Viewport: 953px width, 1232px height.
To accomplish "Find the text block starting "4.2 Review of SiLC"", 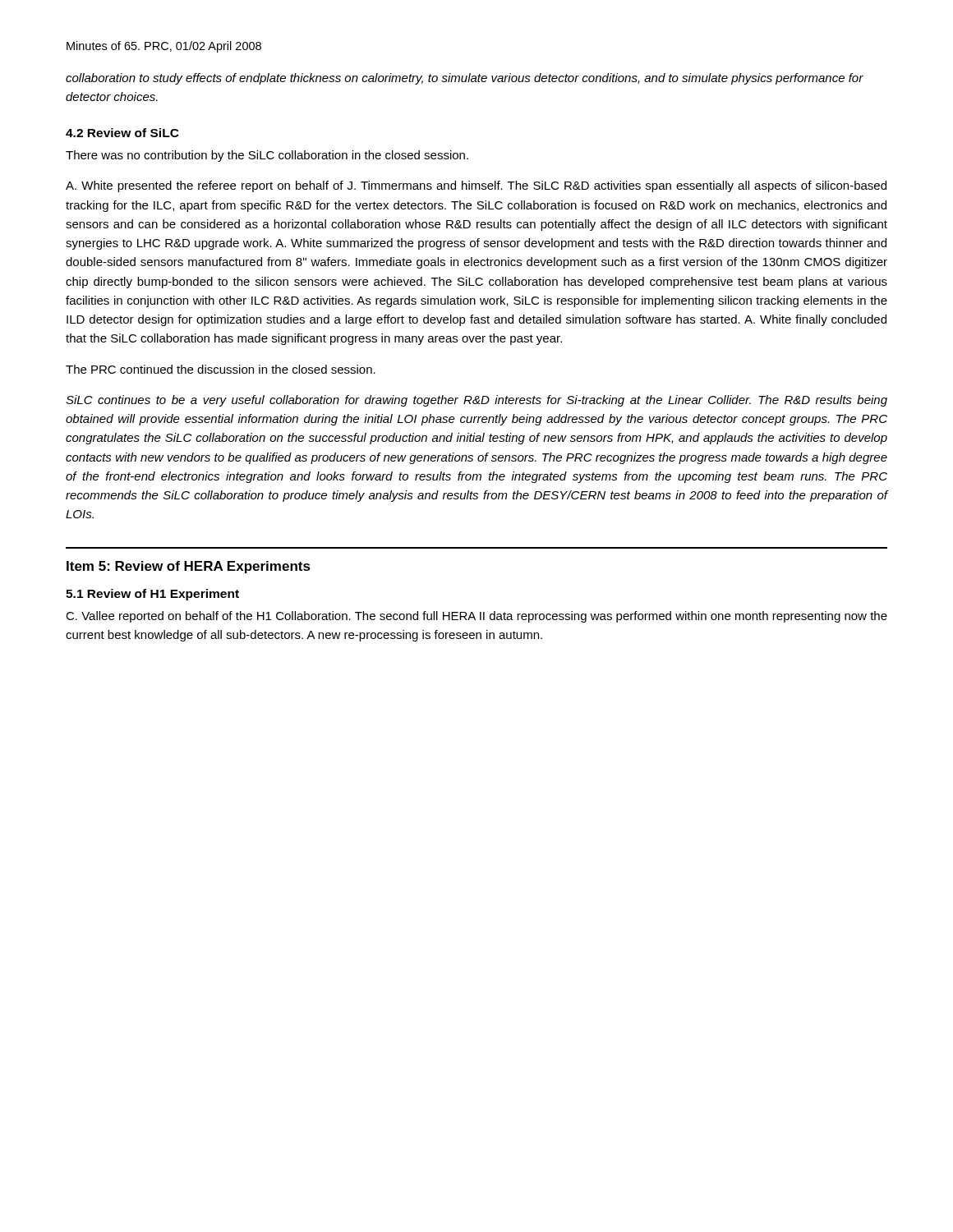I will click(122, 133).
